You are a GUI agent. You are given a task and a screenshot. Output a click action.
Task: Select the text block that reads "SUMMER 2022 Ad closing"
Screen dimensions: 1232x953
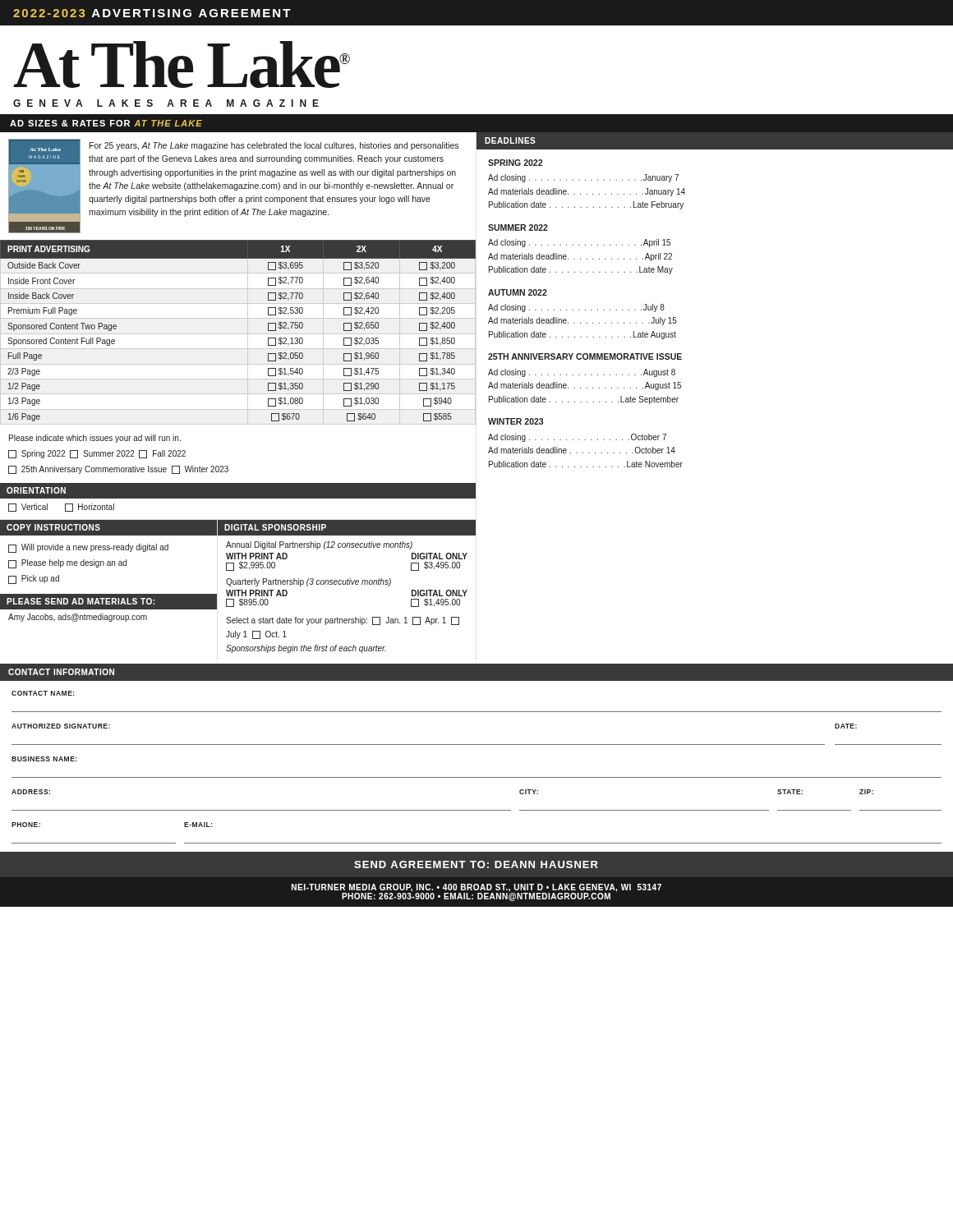click(518, 228)
